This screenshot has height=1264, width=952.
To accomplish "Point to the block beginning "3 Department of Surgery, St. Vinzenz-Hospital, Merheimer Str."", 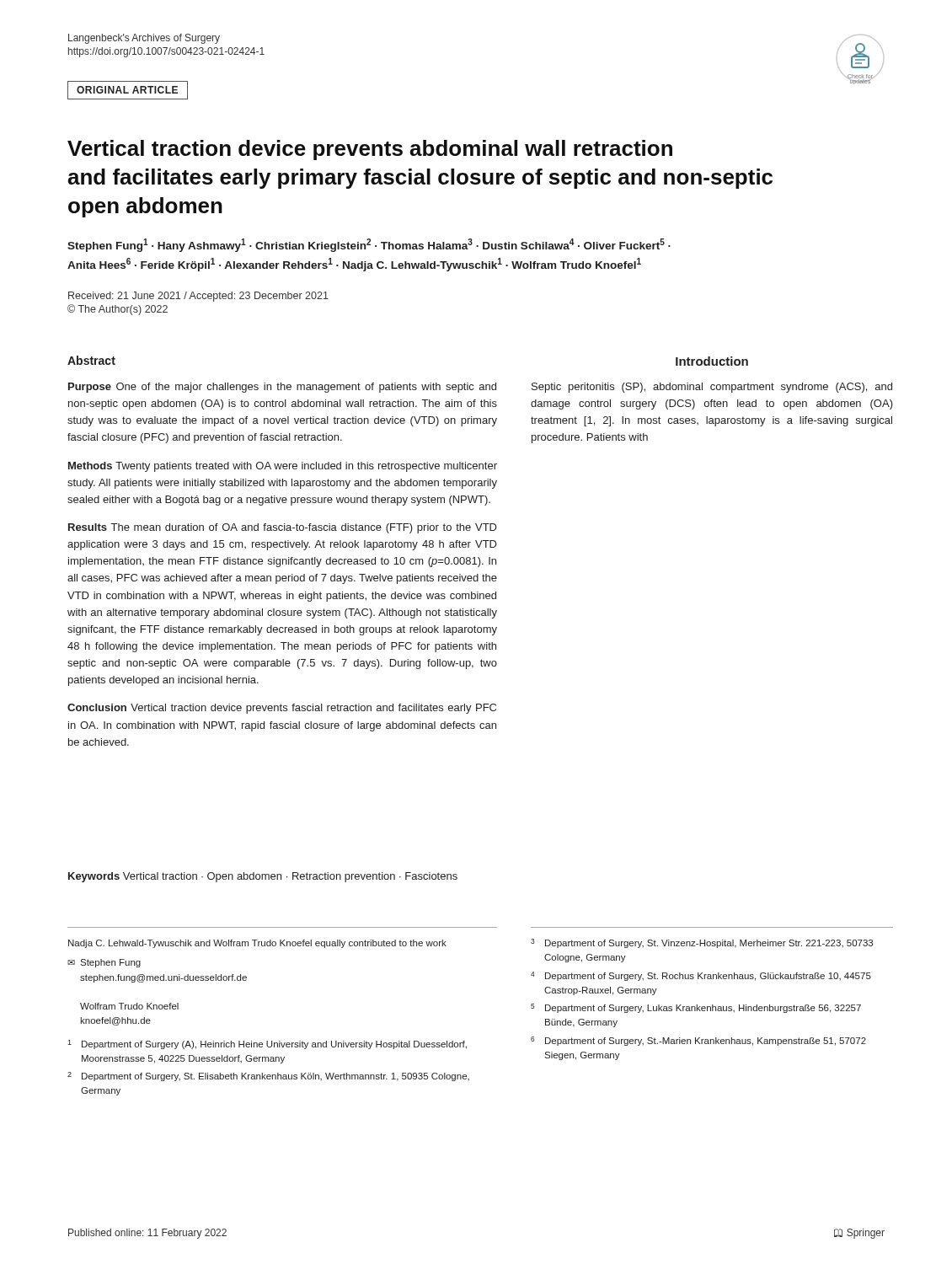I will 712,951.
